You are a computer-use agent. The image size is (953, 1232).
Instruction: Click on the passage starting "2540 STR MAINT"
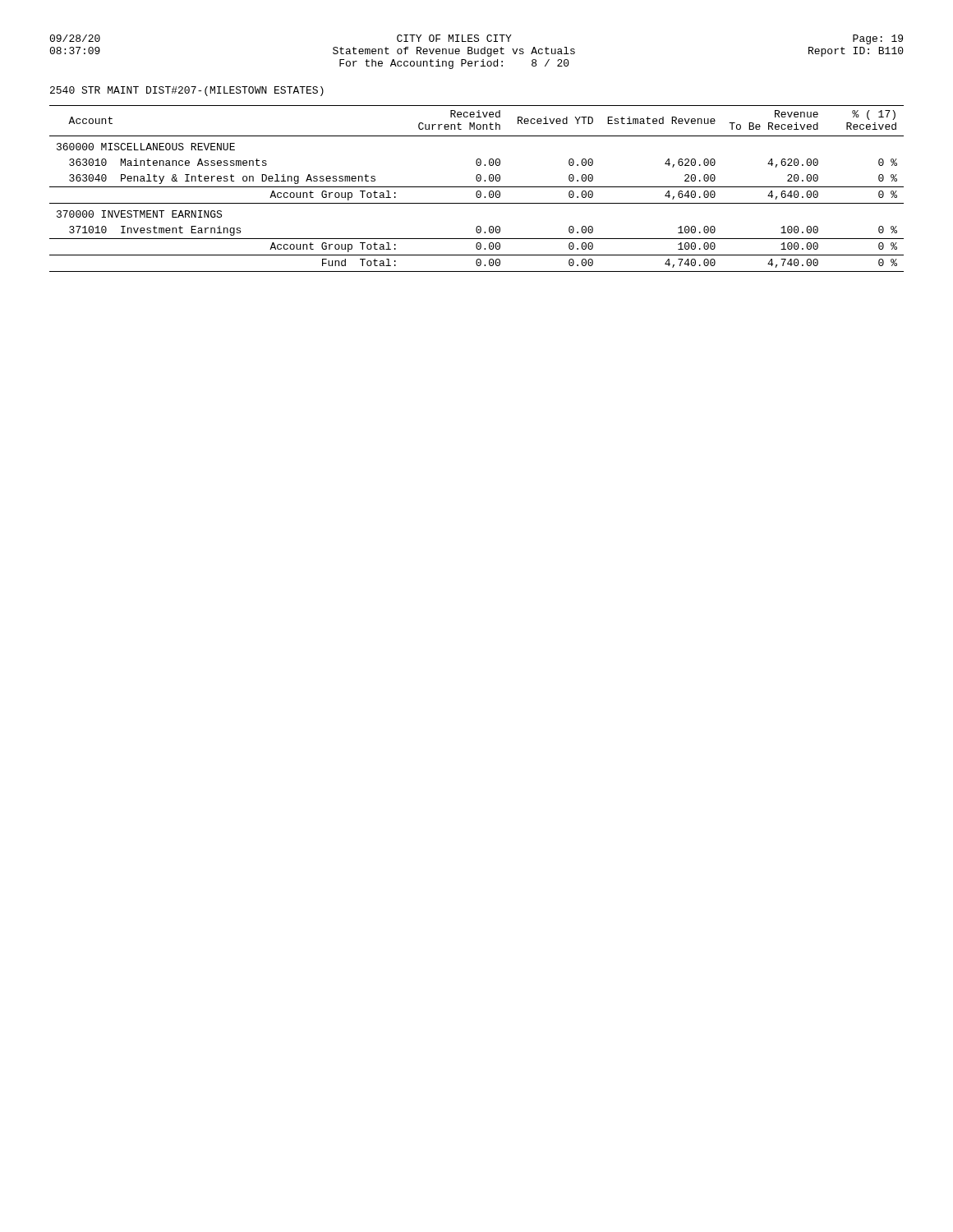(x=187, y=91)
